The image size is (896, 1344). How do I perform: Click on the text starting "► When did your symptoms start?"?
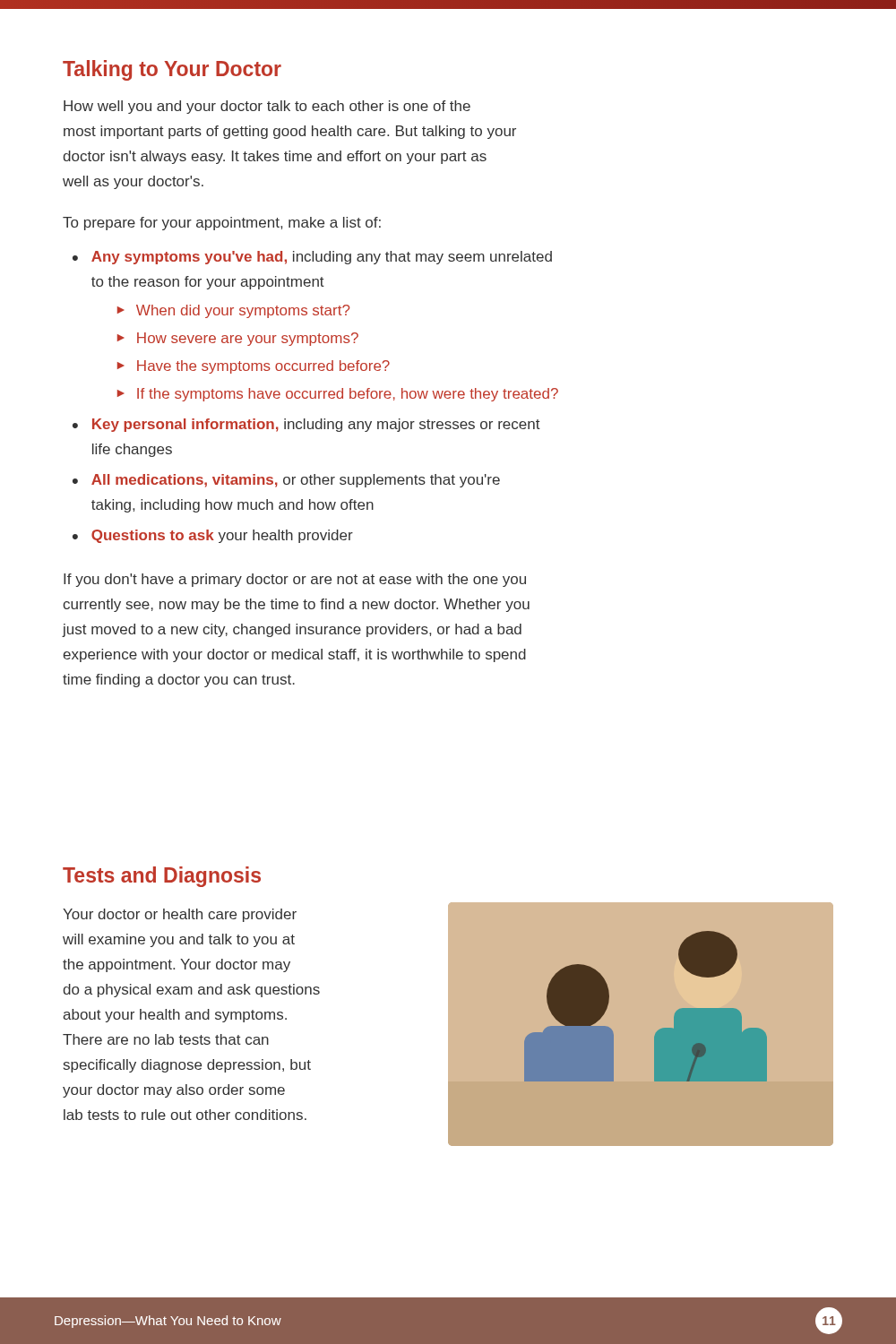point(232,310)
